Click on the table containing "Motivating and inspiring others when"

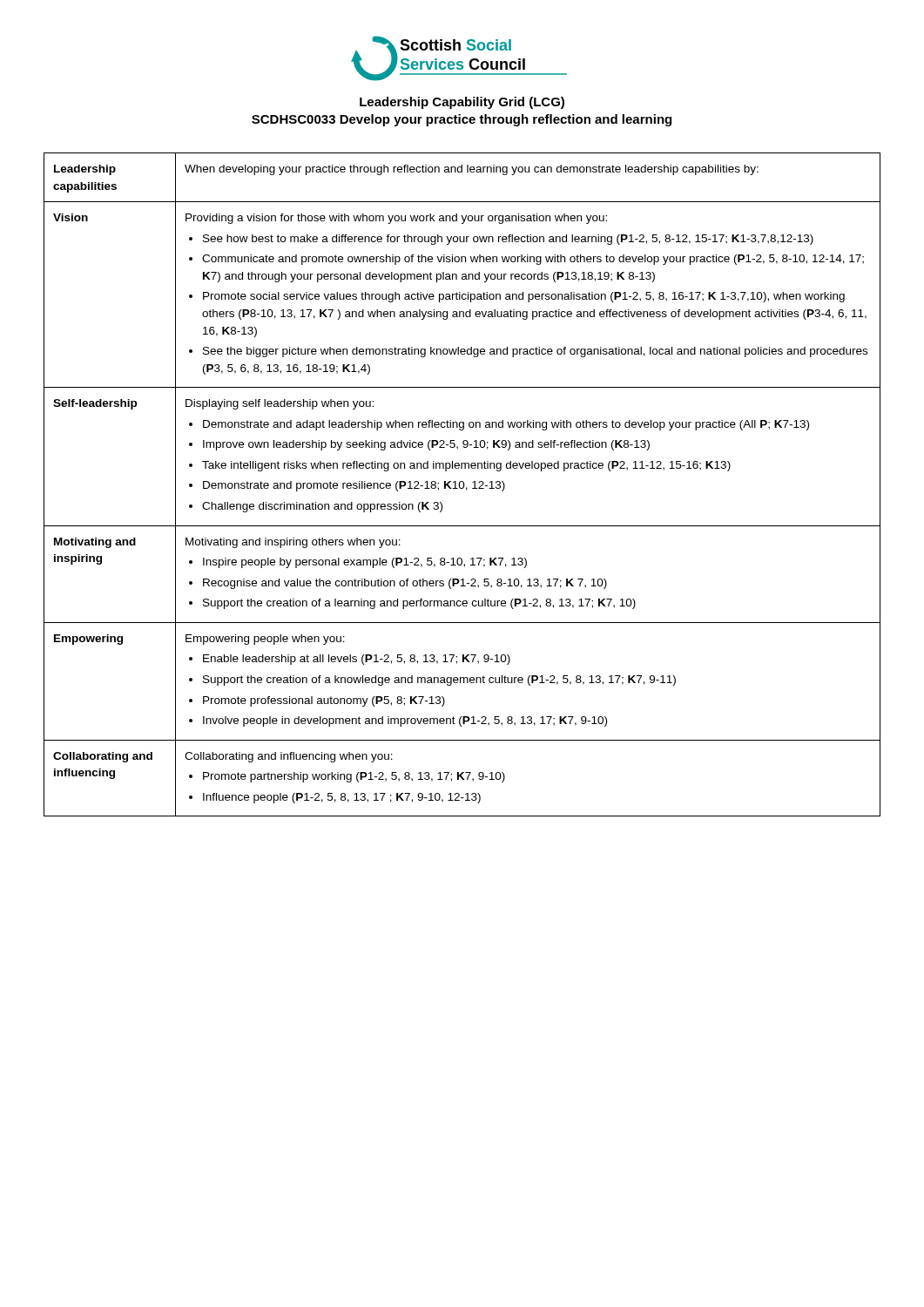point(462,485)
